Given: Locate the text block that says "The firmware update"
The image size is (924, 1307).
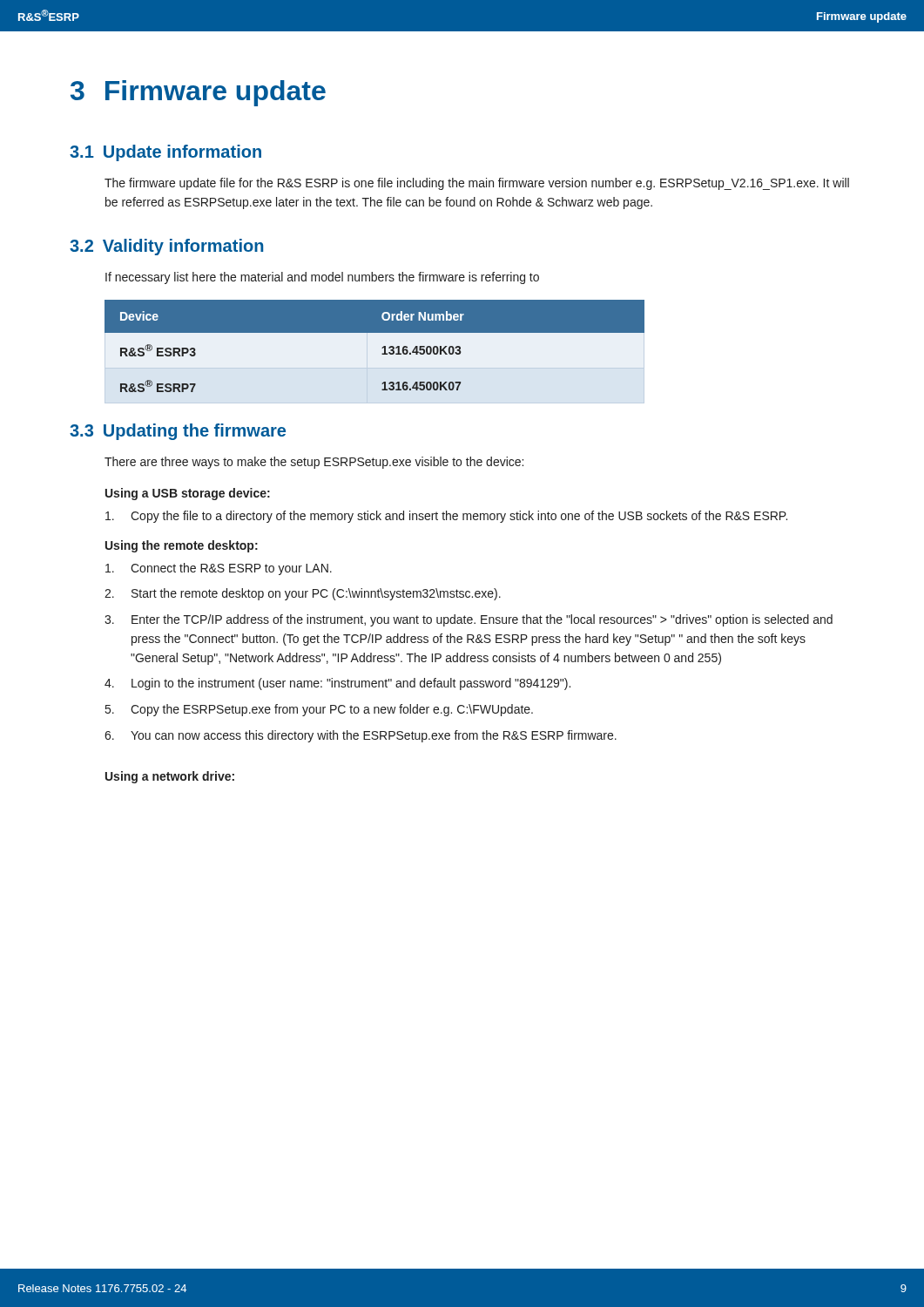Looking at the screenshot, I should point(477,192).
